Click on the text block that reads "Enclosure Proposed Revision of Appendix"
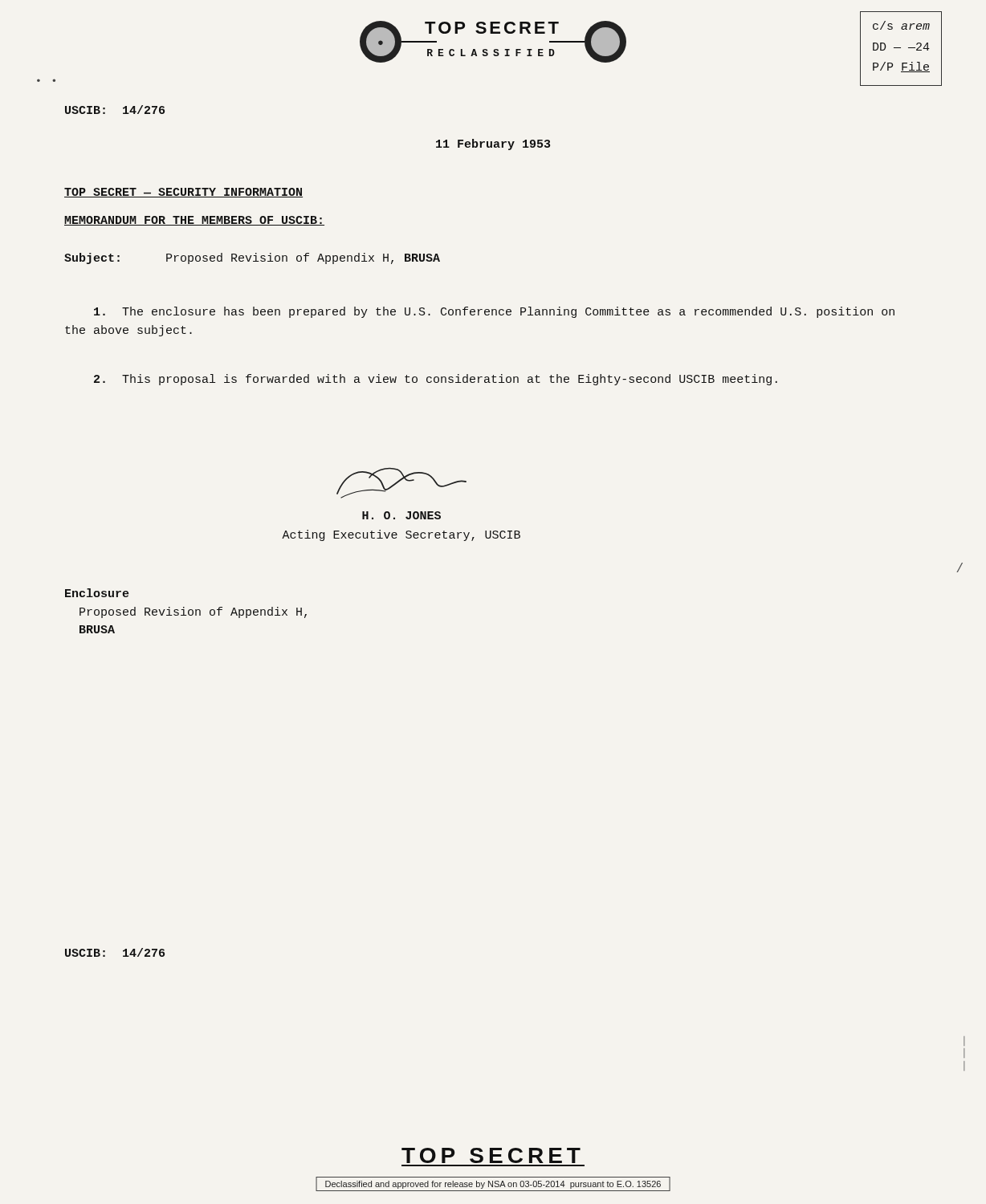Viewport: 986px width, 1204px height. 187,612
